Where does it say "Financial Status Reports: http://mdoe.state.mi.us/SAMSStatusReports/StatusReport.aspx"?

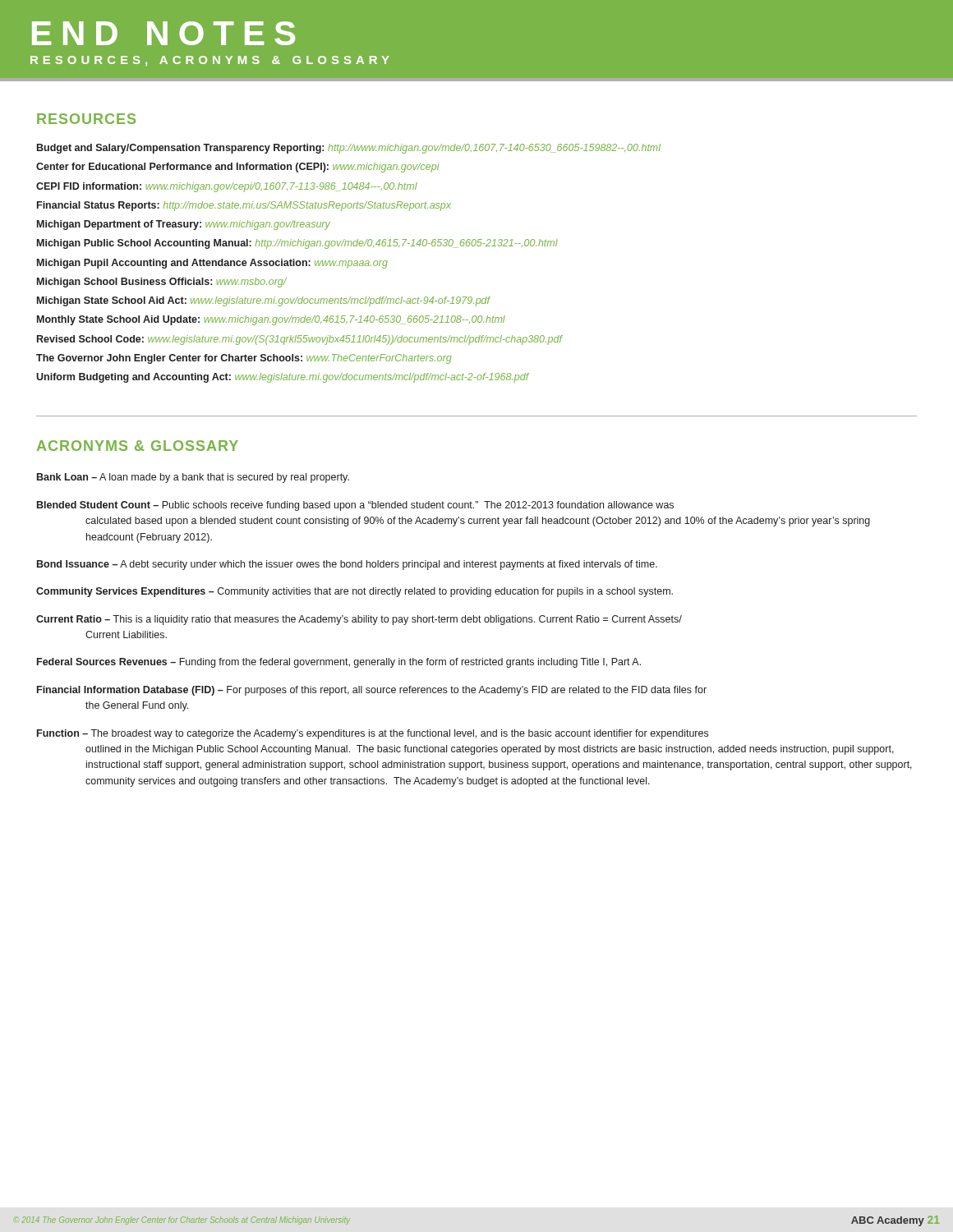coord(244,205)
